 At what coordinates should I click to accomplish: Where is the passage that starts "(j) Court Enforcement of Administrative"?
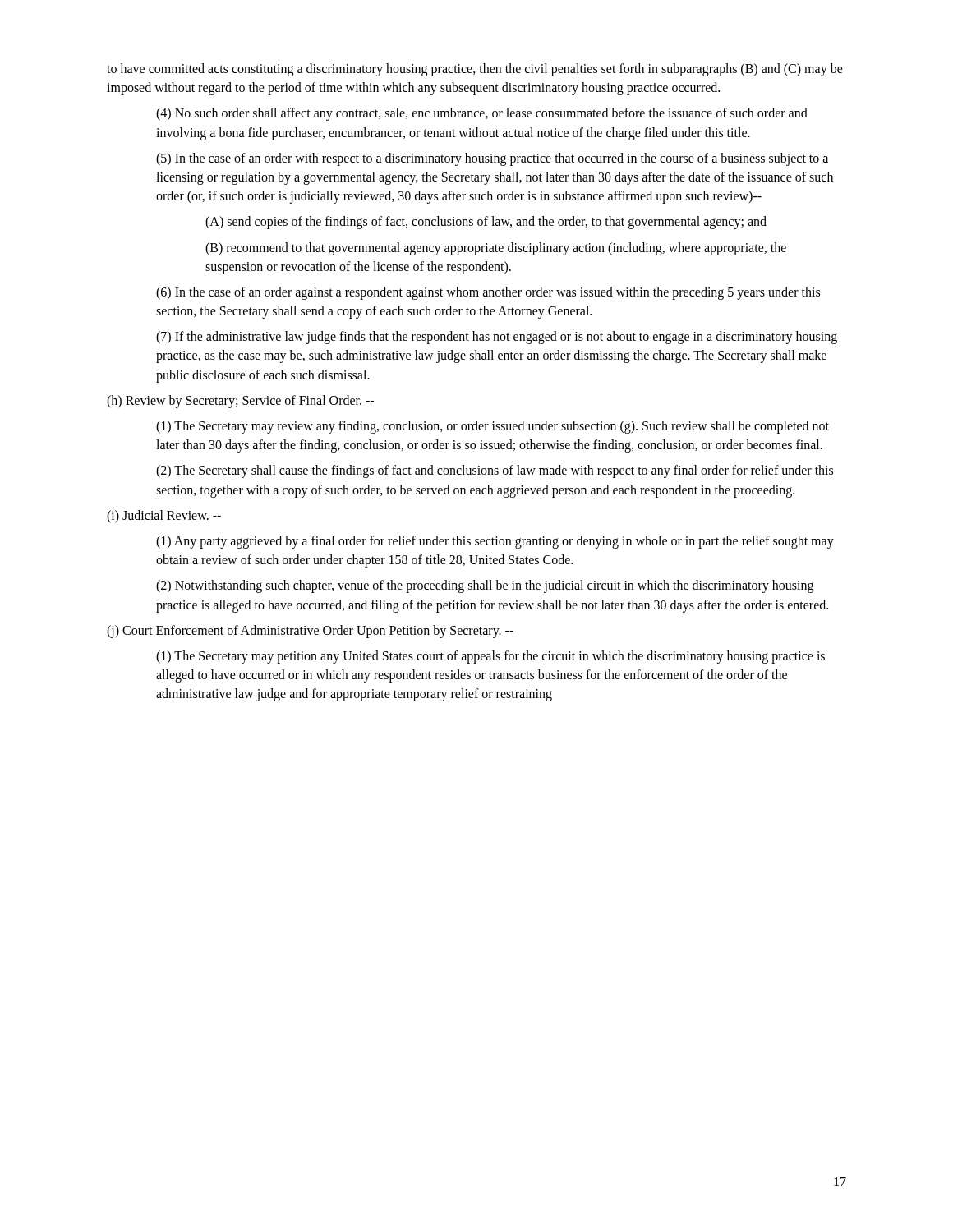coord(476,630)
